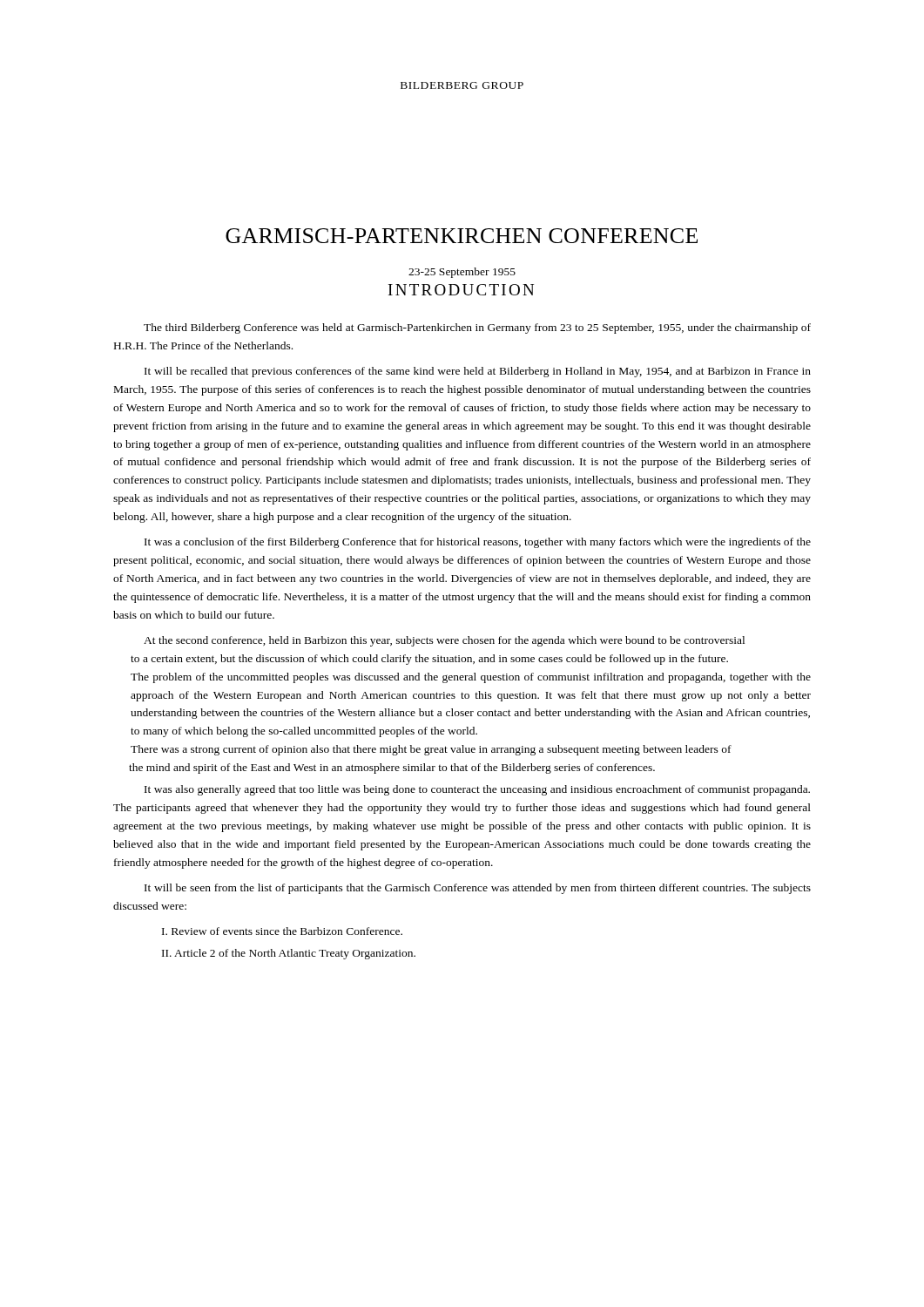Image resolution: width=924 pixels, height=1307 pixels.
Task: Find the section header
Action: coord(462,282)
